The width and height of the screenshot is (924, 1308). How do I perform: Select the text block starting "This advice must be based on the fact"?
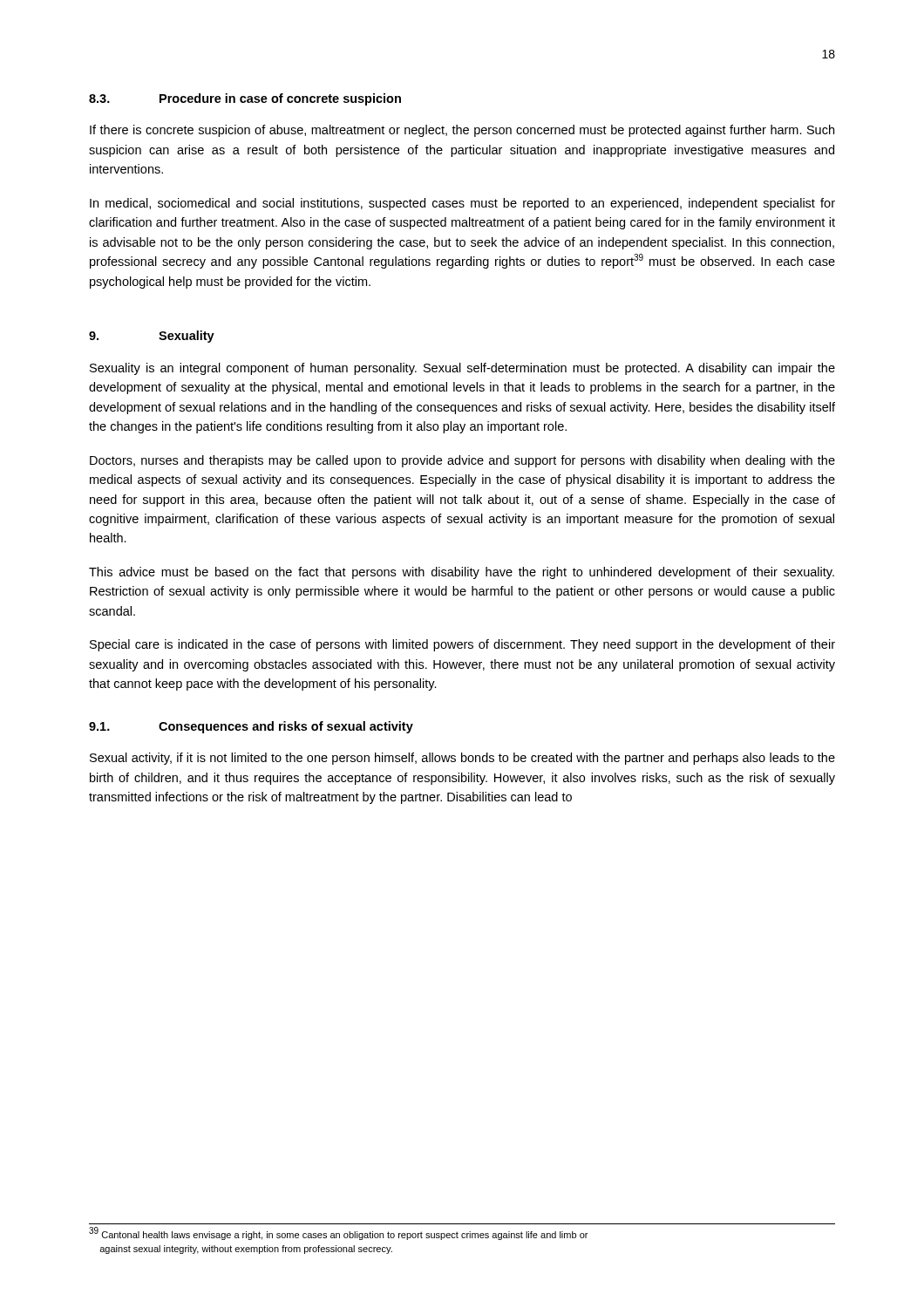point(462,592)
